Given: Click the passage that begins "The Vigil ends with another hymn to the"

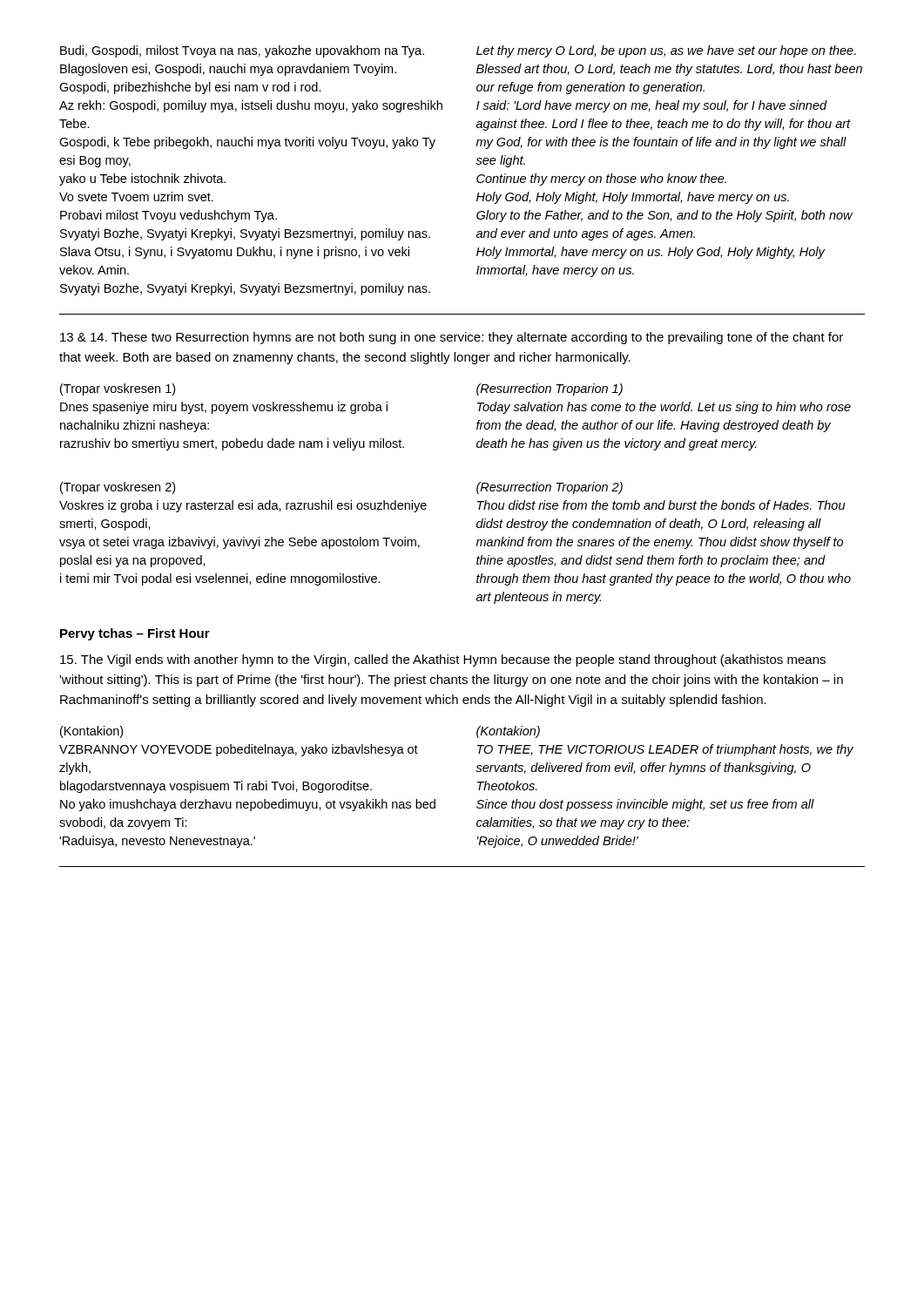Looking at the screenshot, I should pos(451,679).
